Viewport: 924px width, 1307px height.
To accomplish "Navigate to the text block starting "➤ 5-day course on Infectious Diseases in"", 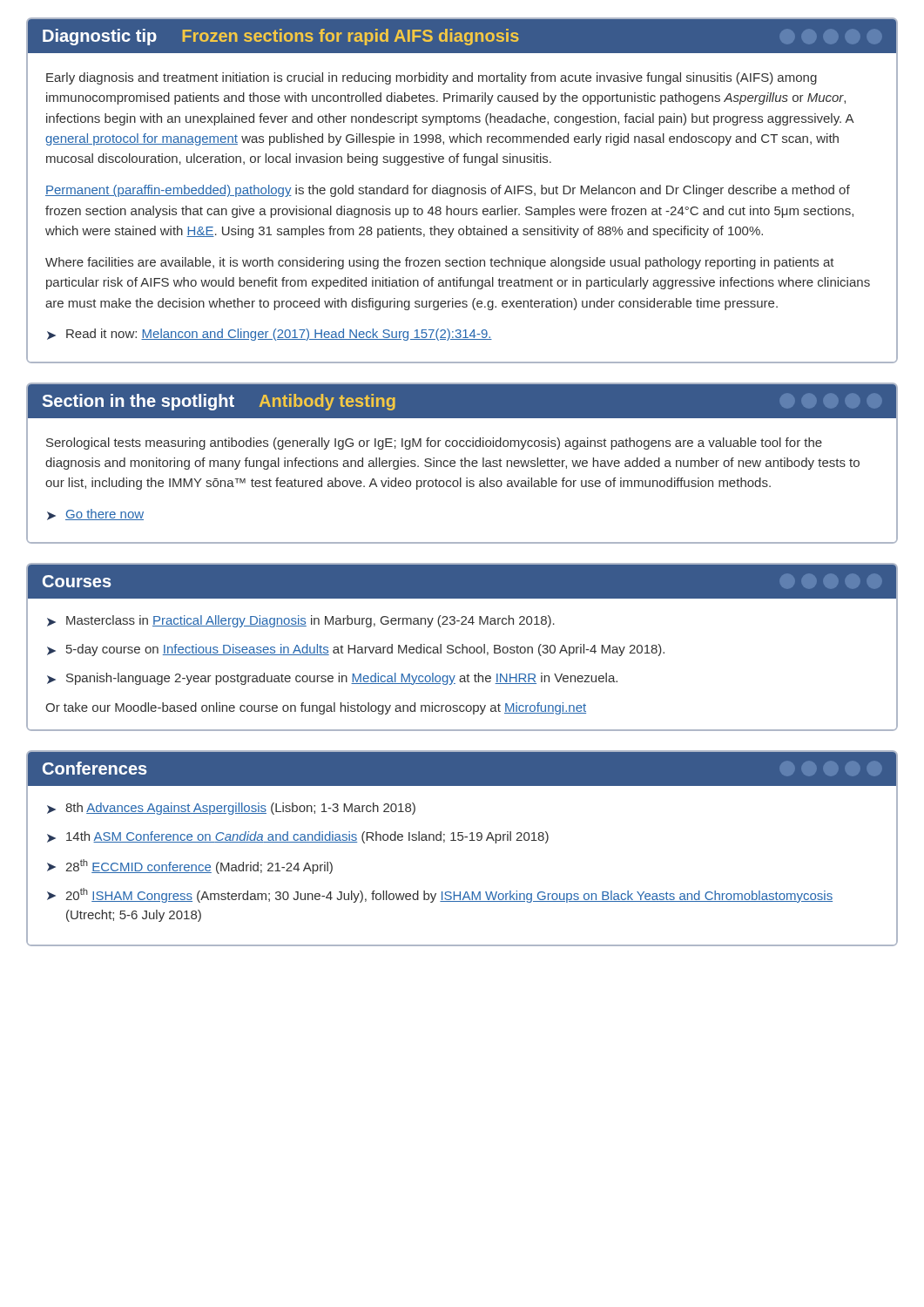I will pyautogui.click(x=356, y=650).
